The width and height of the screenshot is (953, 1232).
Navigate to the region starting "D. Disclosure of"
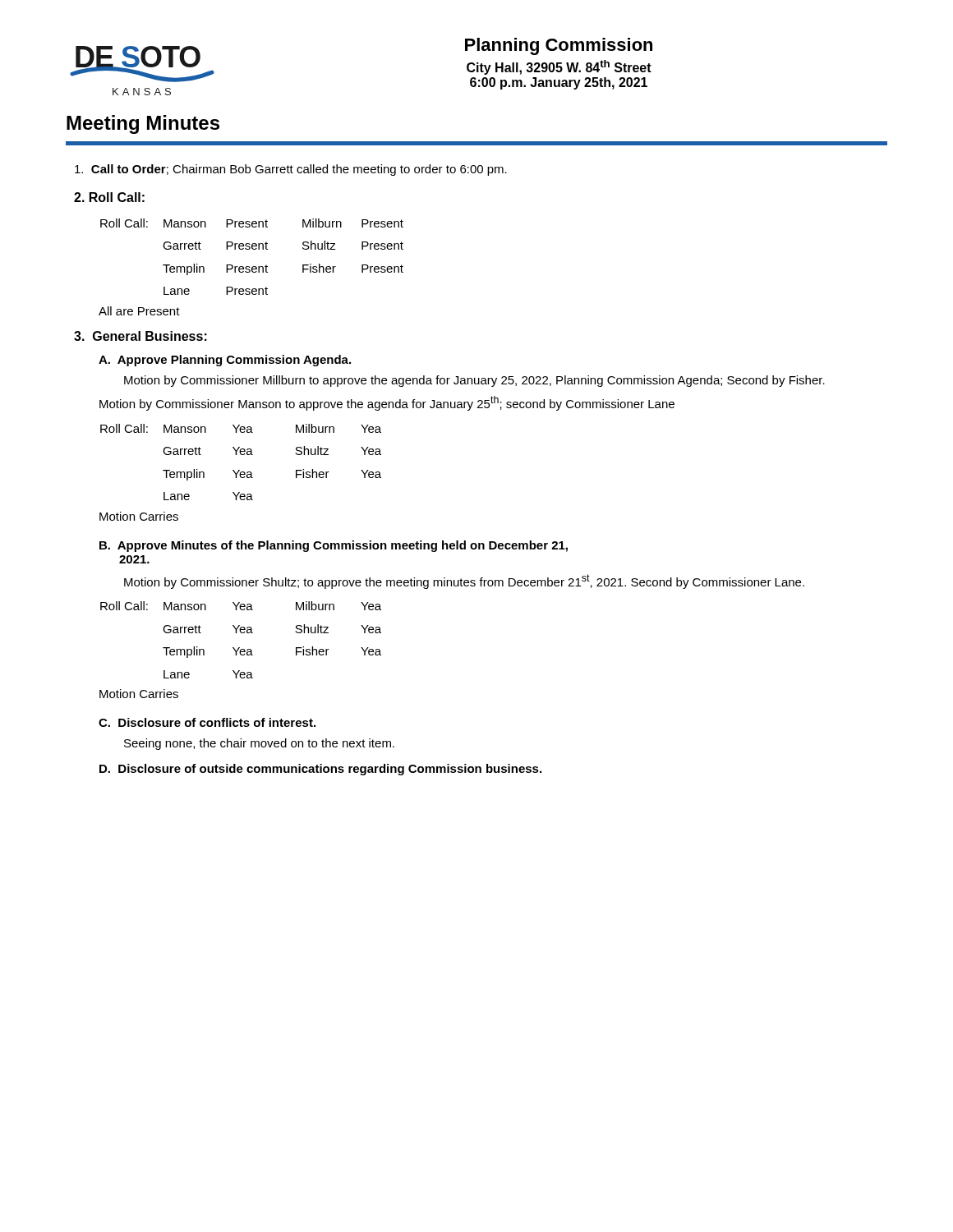click(320, 768)
